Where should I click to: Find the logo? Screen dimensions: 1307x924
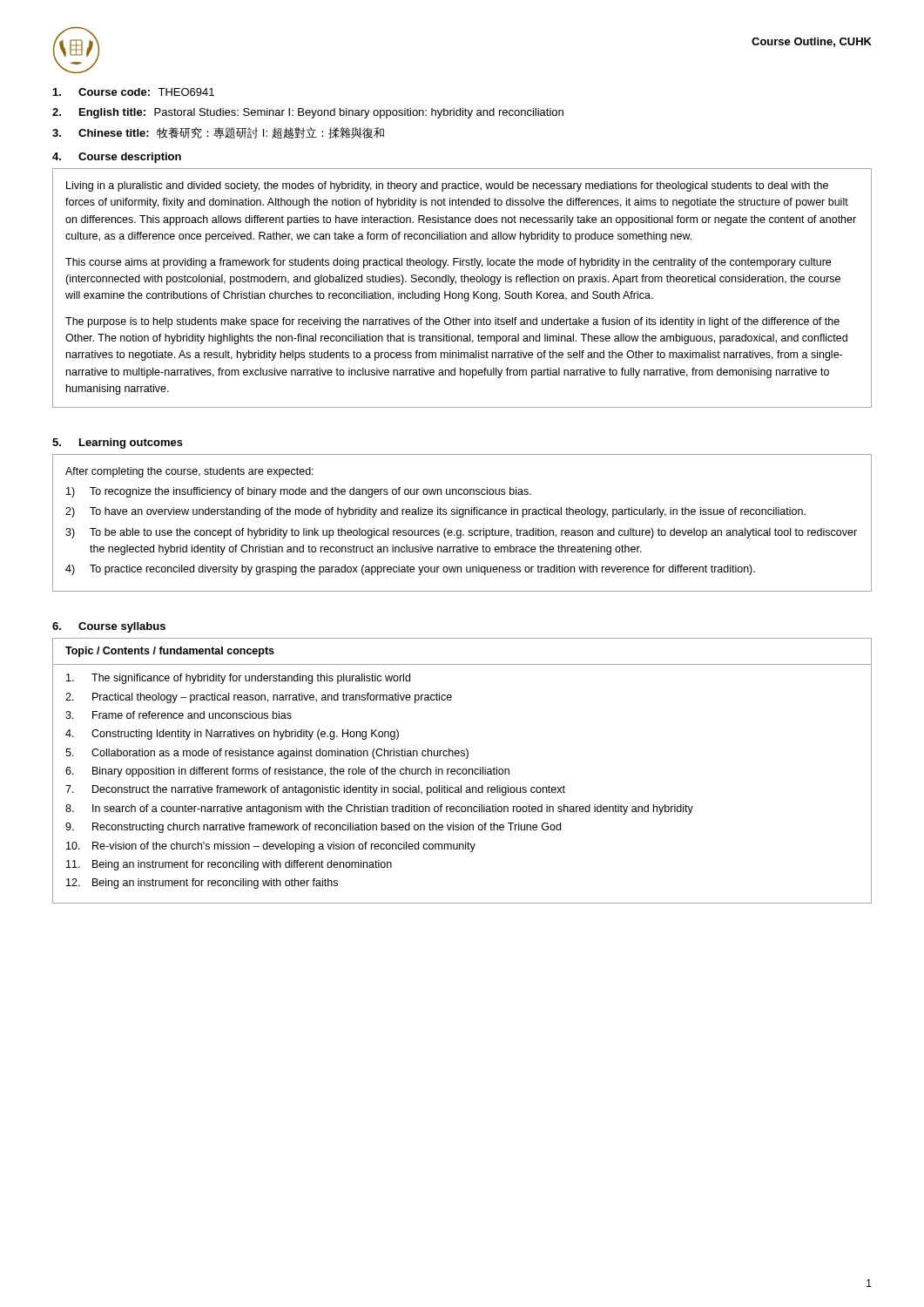pos(76,51)
